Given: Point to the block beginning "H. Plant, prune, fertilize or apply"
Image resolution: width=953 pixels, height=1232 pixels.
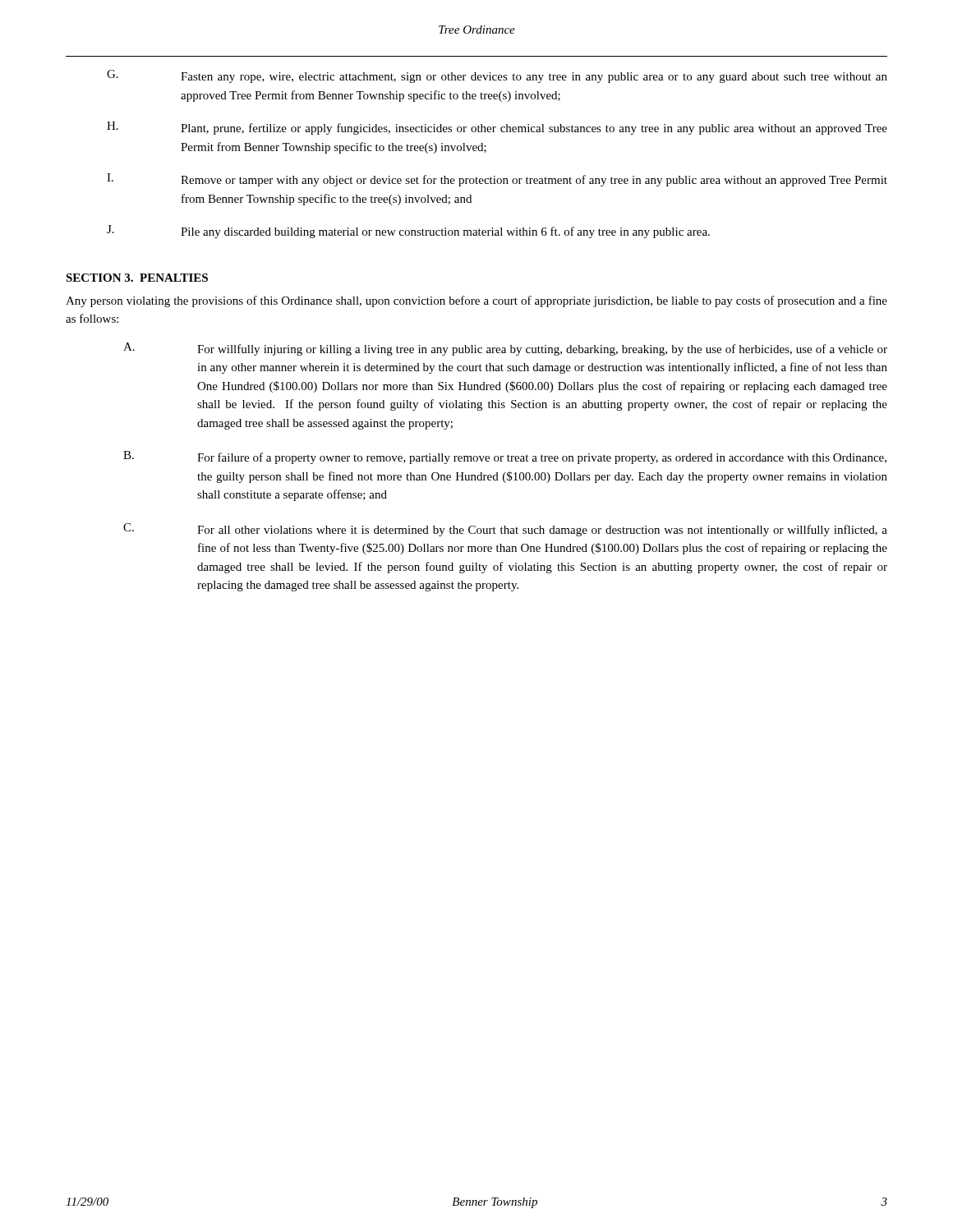Looking at the screenshot, I should (x=476, y=138).
